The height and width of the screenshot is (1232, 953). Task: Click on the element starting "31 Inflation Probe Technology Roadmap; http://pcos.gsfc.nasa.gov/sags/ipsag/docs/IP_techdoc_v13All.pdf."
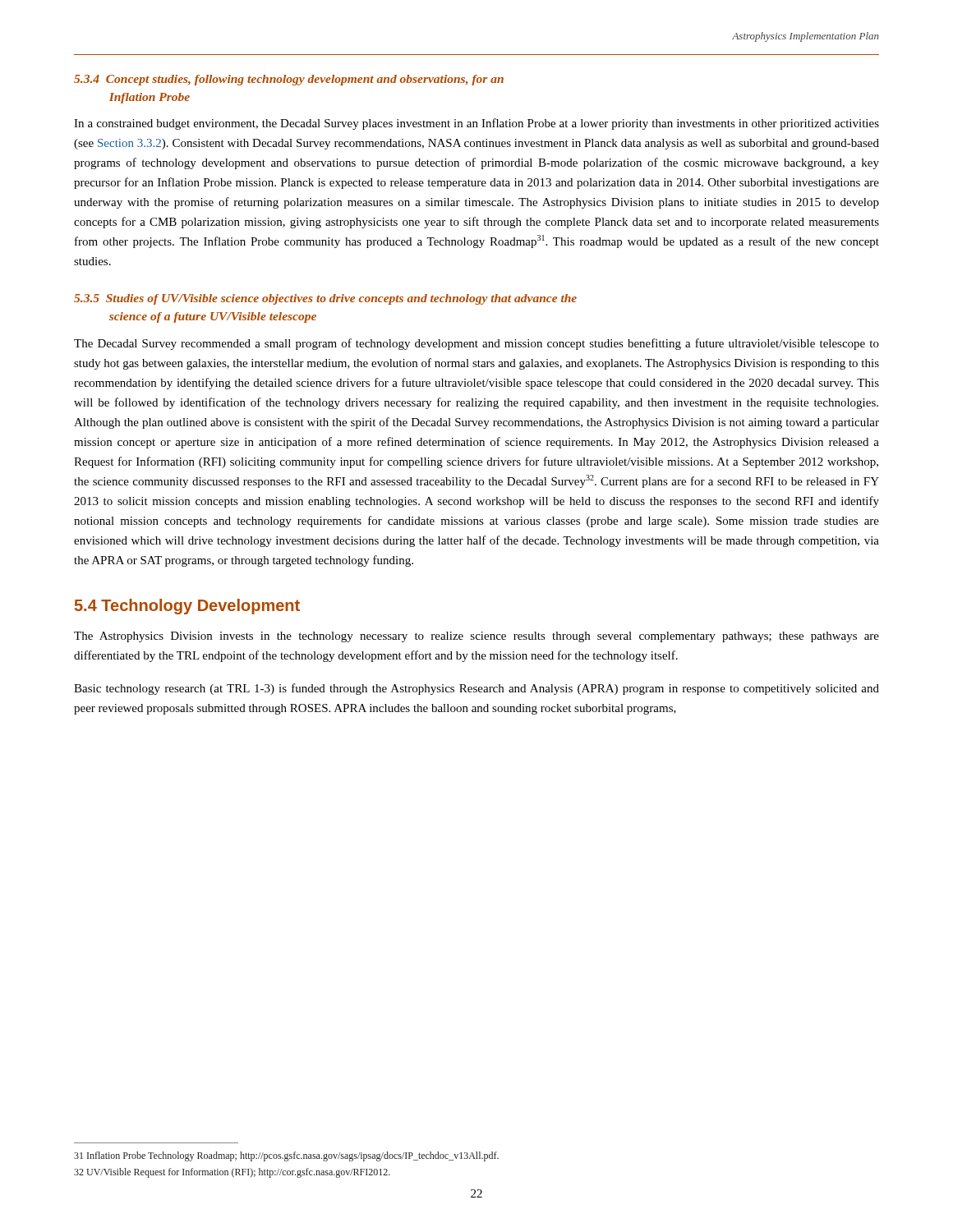point(287,1156)
